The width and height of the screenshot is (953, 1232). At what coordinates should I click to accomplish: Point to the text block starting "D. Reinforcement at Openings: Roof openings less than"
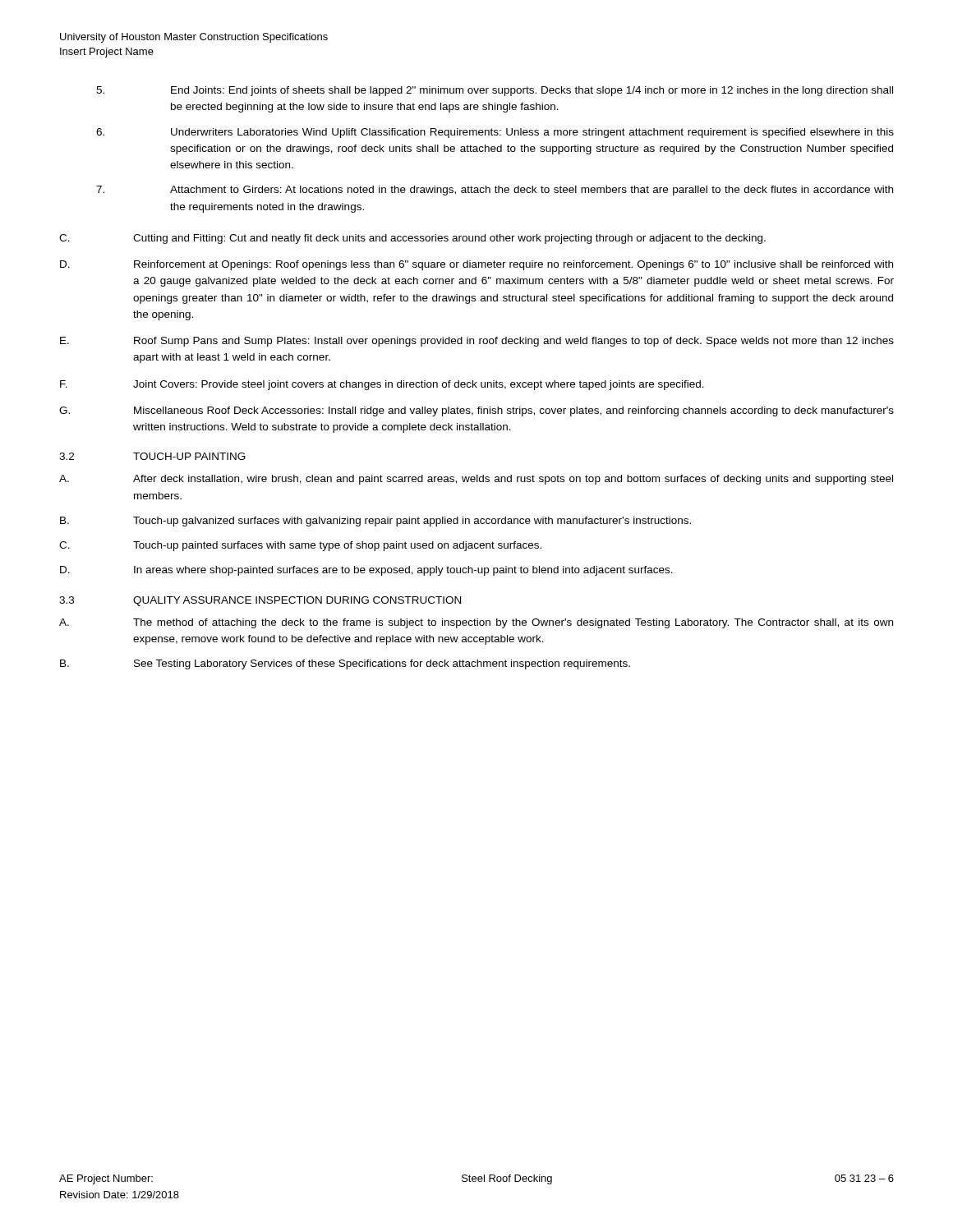(476, 290)
